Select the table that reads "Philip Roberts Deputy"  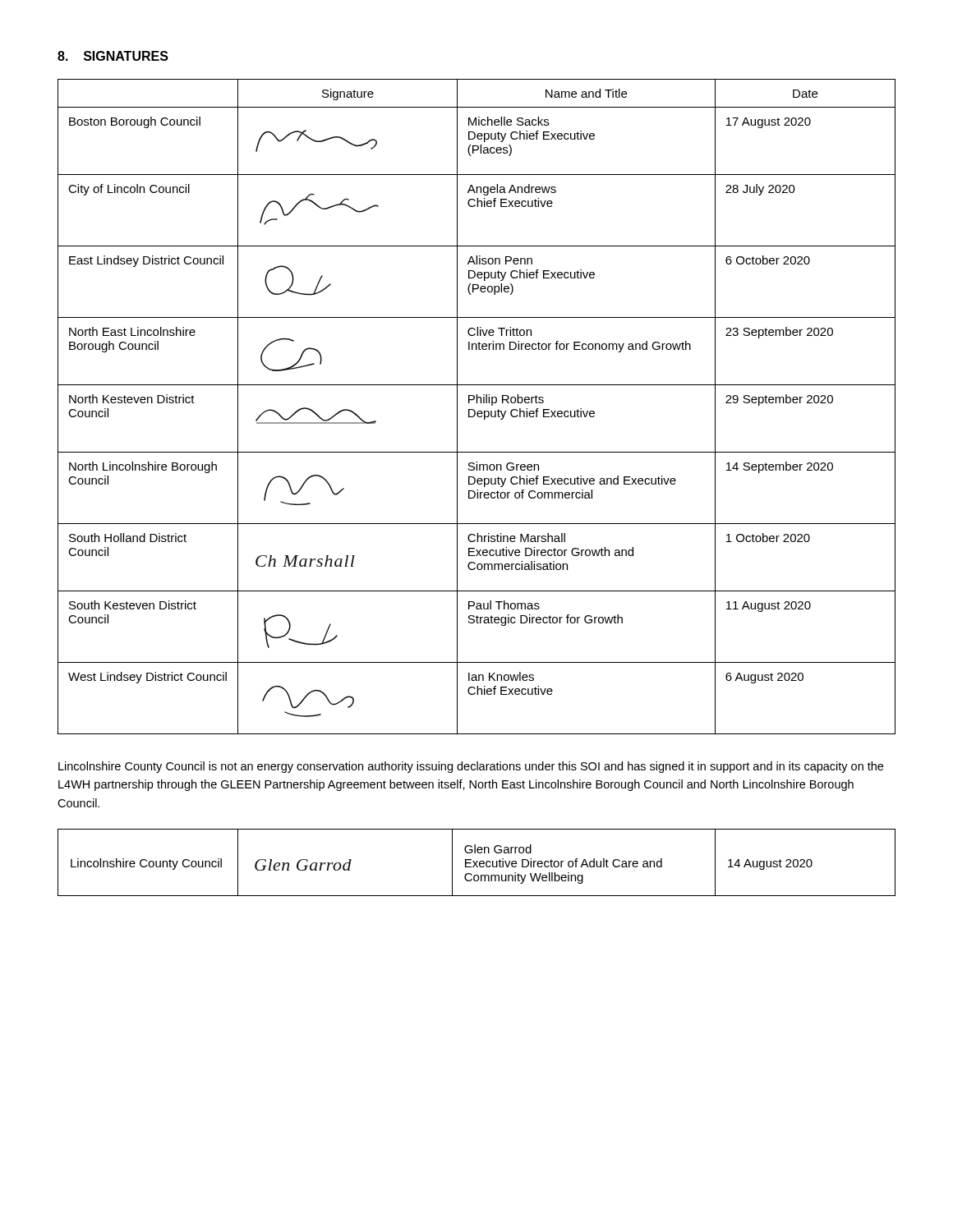coord(476,407)
